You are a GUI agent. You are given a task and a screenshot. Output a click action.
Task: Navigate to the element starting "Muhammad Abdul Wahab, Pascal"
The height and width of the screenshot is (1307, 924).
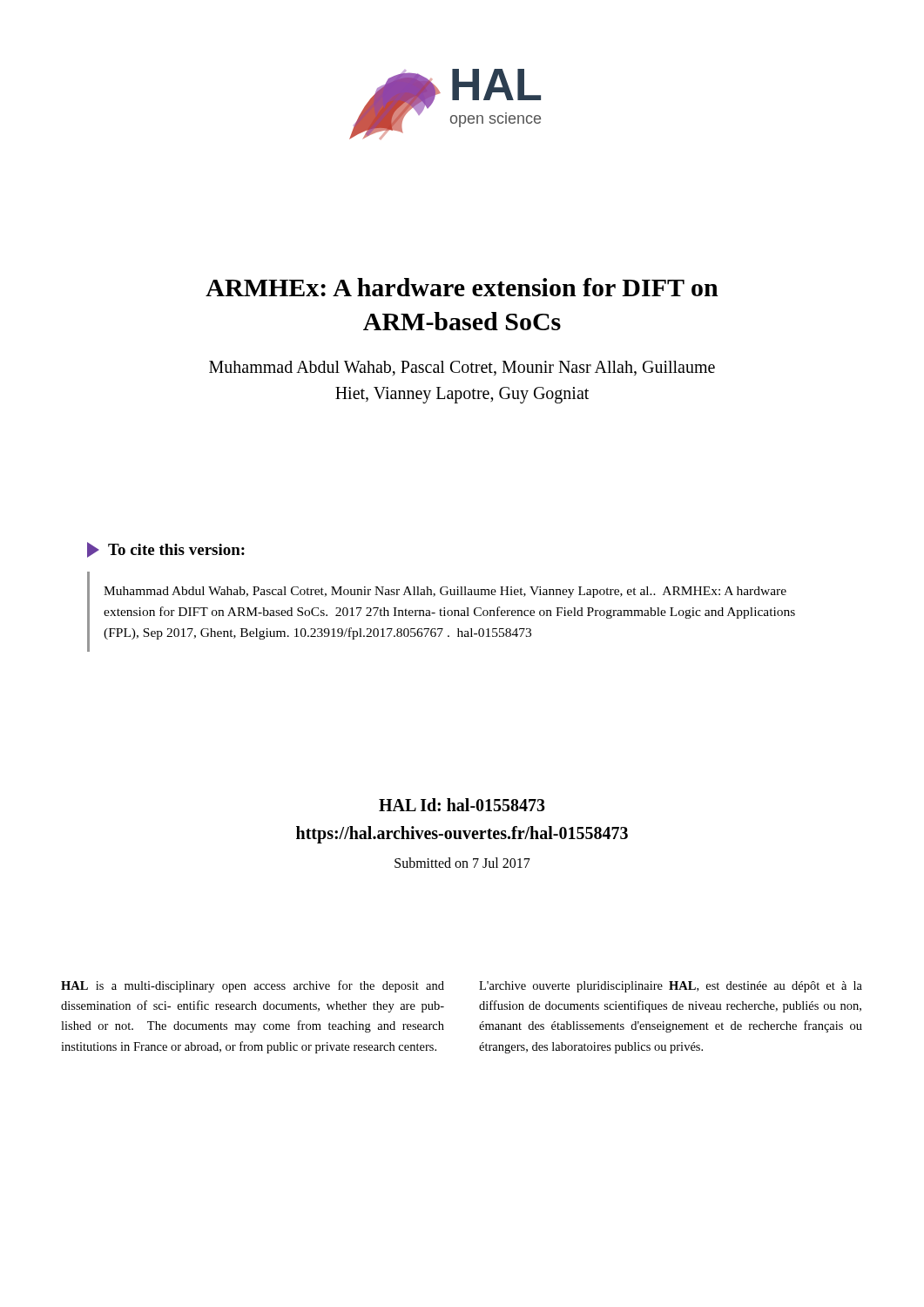tap(450, 611)
